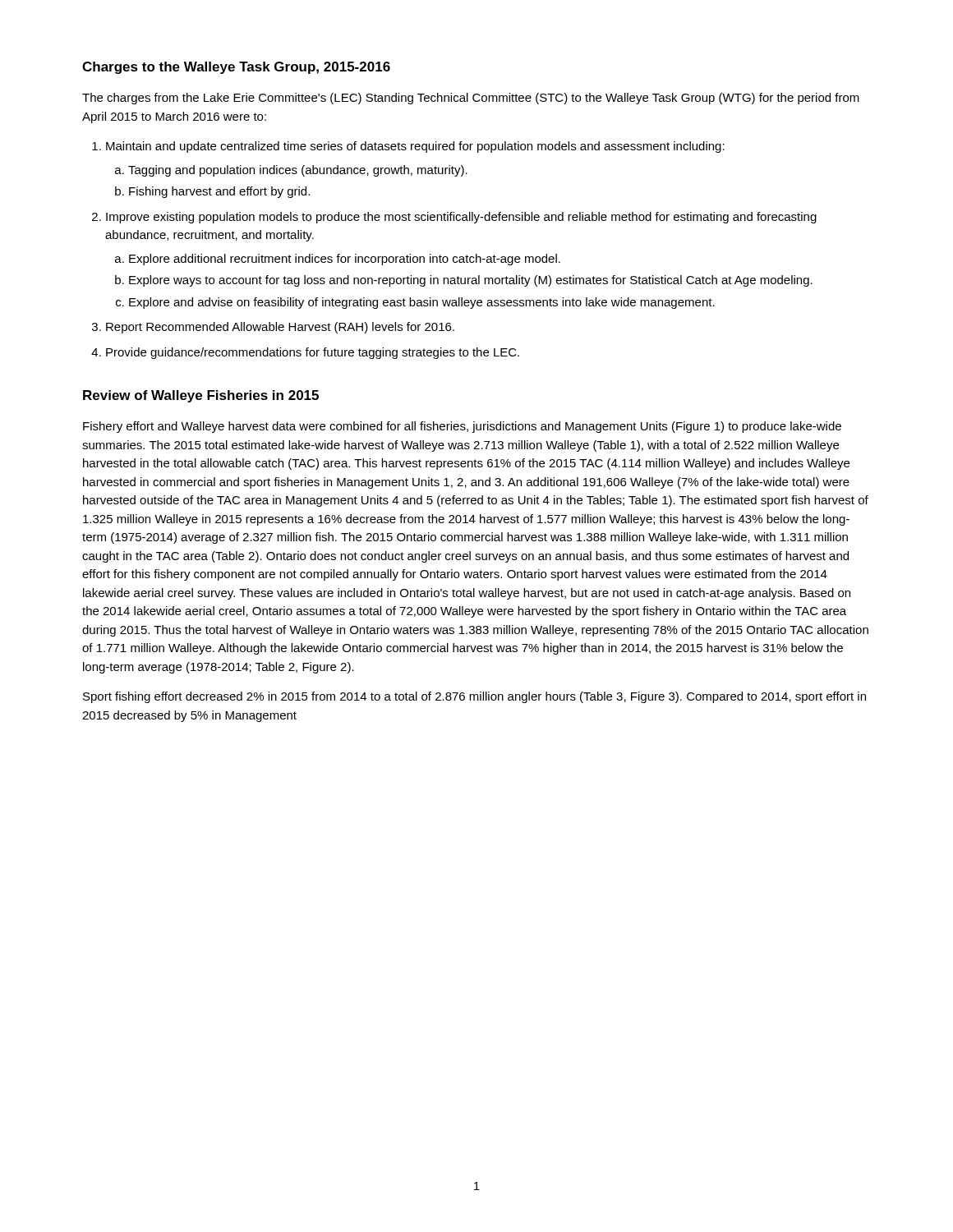Viewport: 953px width, 1232px height.
Task: Where is the passage that starts "Explore additional recruitment indices for incorporation"?
Action: (345, 258)
